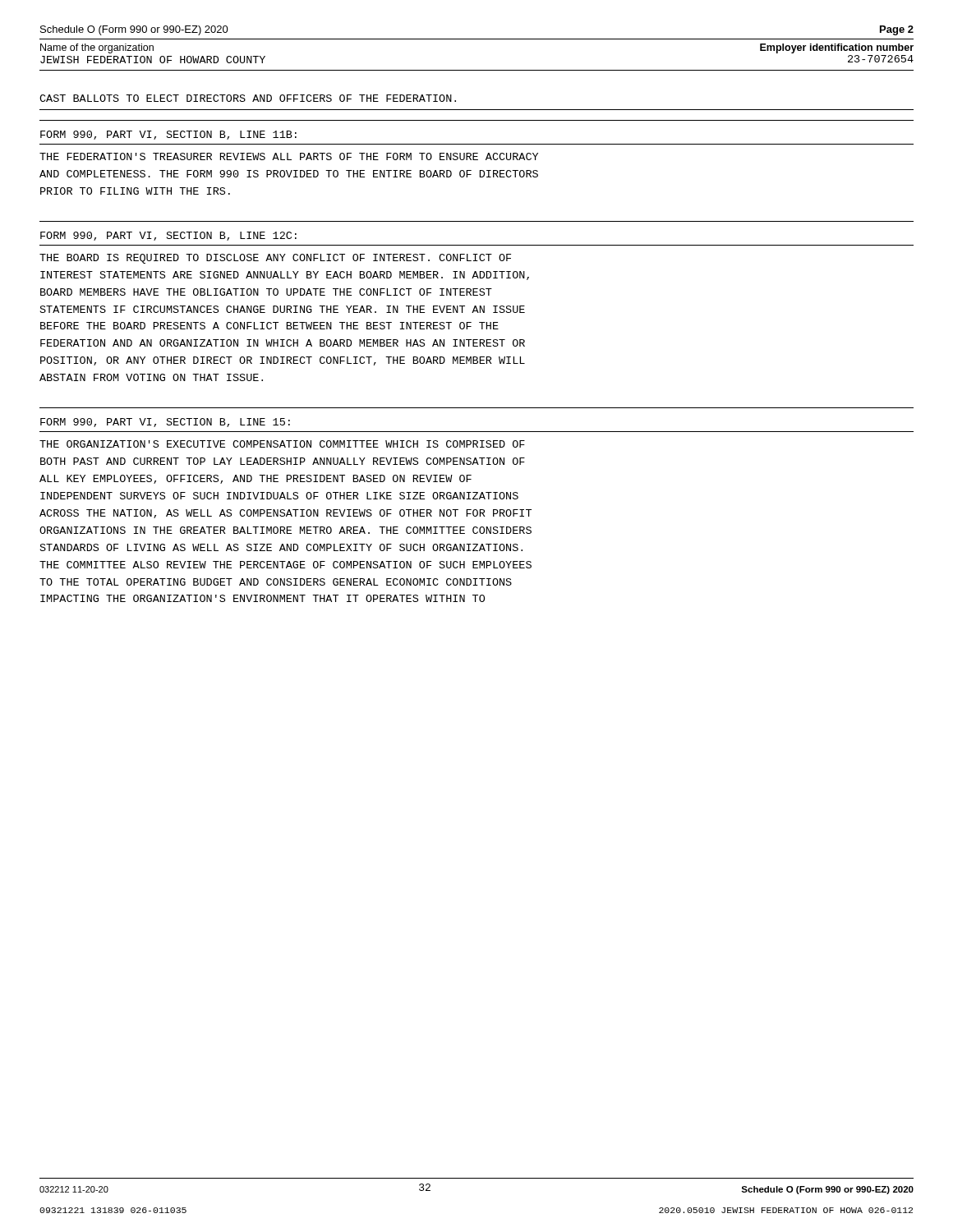This screenshot has width=953, height=1232.
Task: Find the text block with the text "Name of the organization JEWISH FEDERATION"
Action: [x=102, y=48]
